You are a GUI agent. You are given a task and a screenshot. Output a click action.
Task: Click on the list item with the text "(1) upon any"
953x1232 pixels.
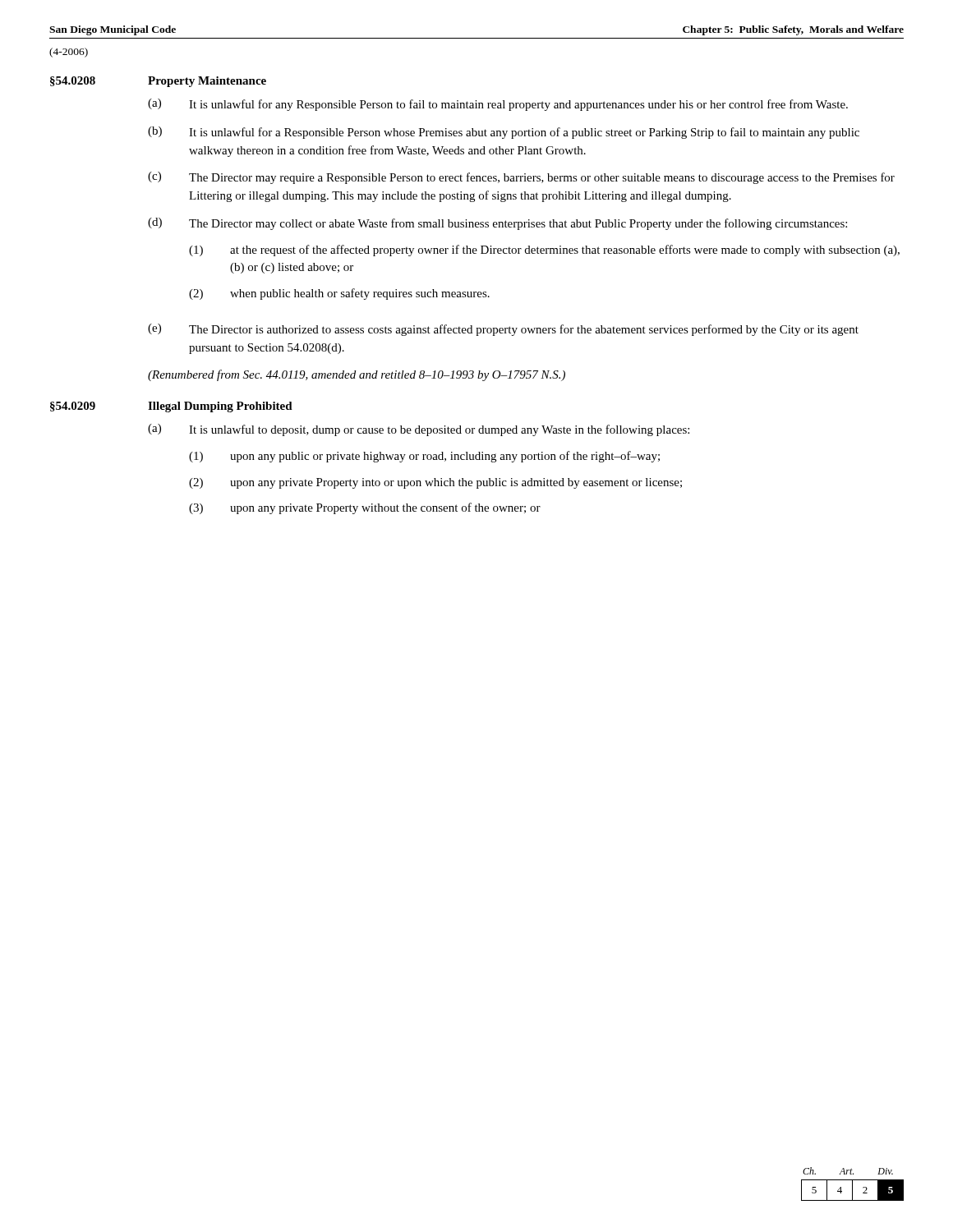pyautogui.click(x=546, y=456)
